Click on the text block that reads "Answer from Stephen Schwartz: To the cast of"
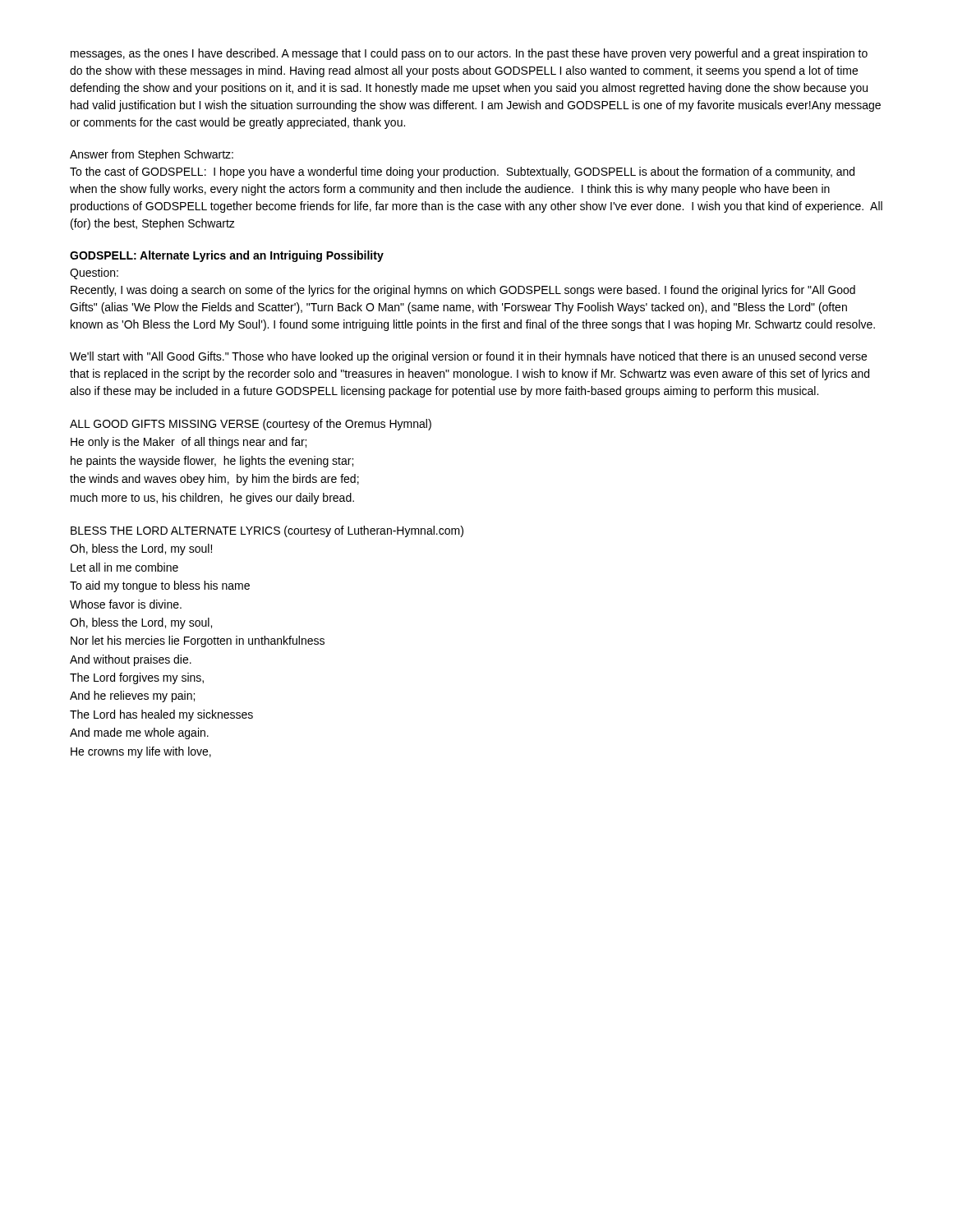953x1232 pixels. [x=476, y=189]
